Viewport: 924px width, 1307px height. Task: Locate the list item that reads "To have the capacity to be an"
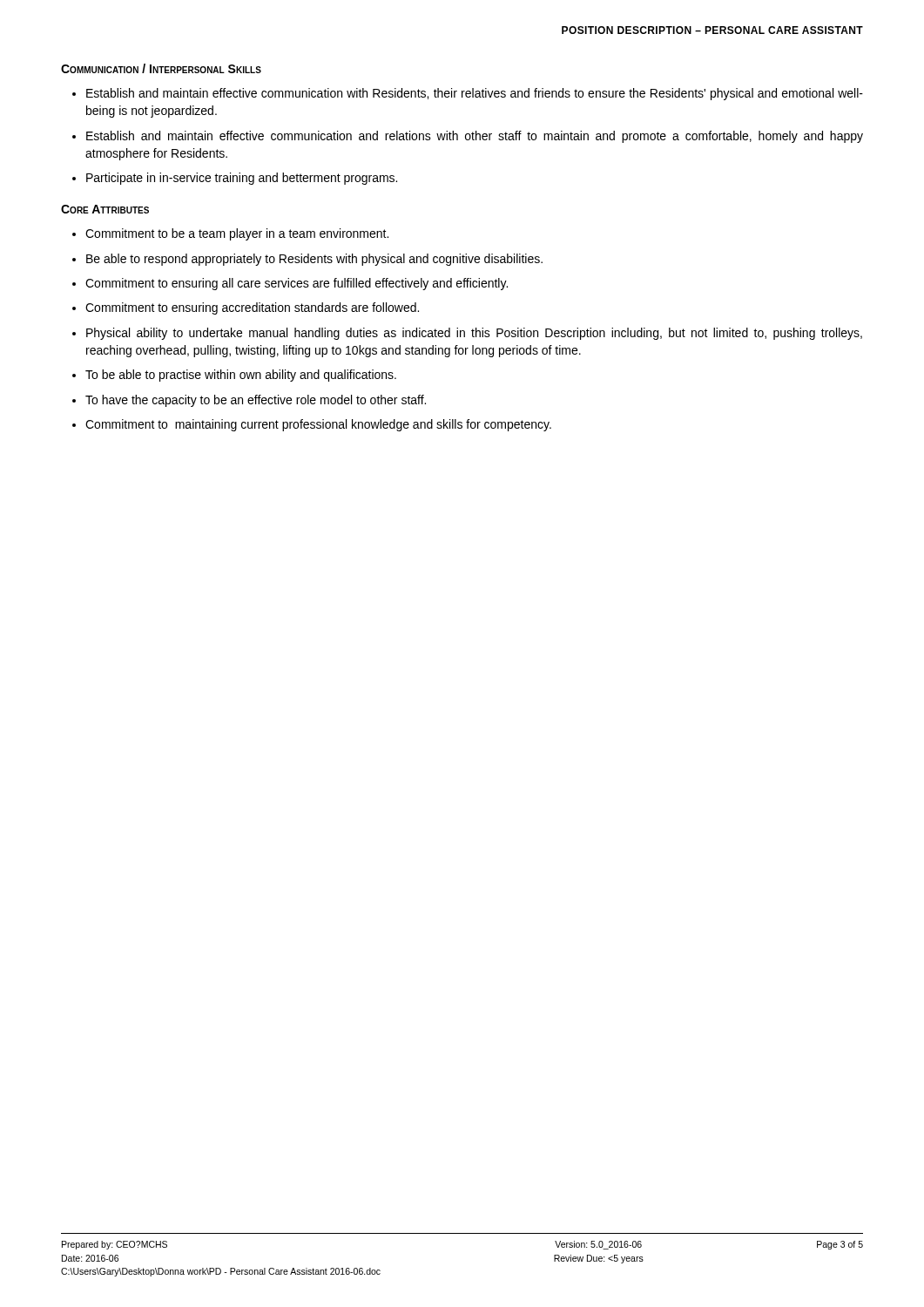pyautogui.click(x=256, y=400)
